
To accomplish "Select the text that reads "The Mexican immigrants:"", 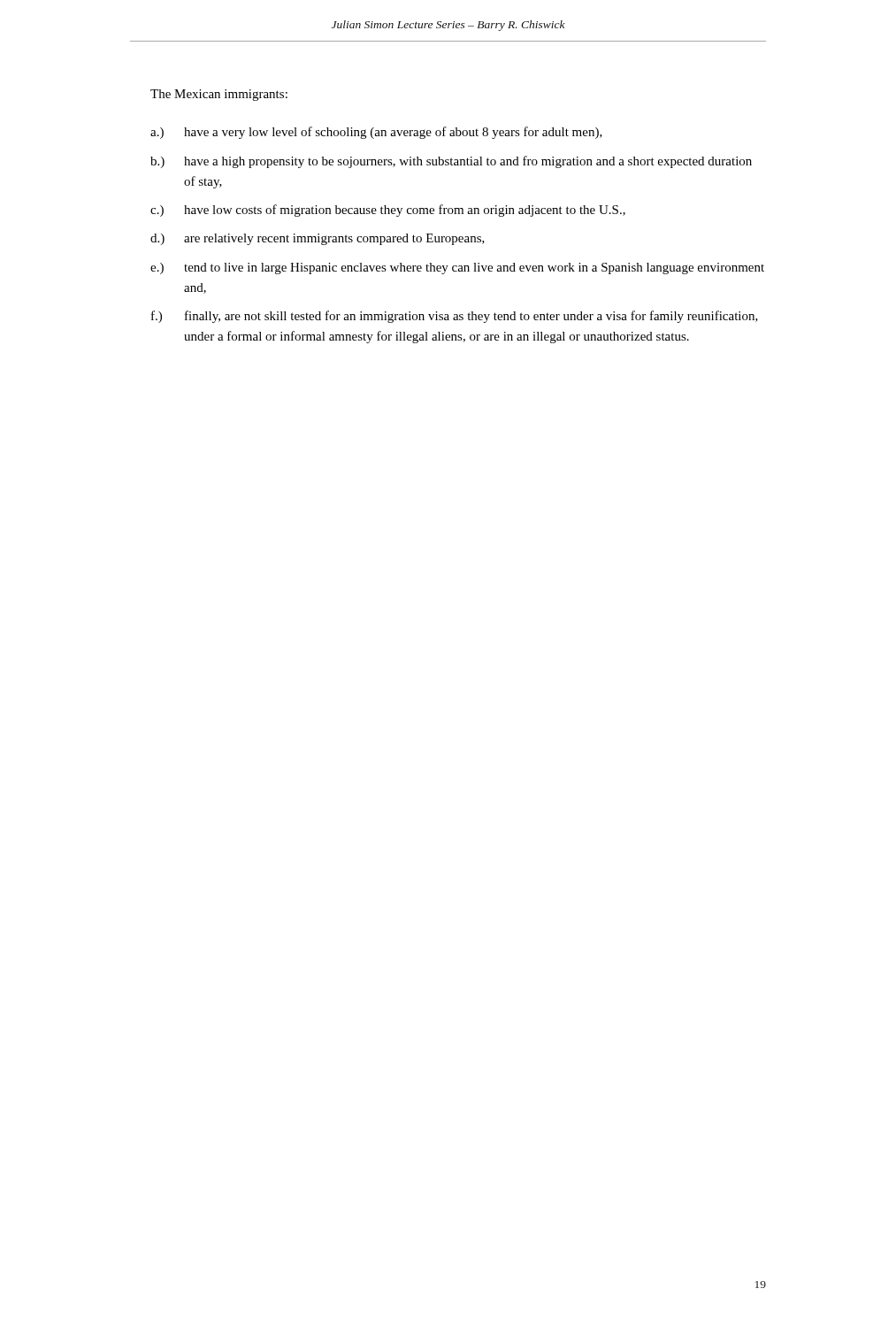I will (219, 94).
